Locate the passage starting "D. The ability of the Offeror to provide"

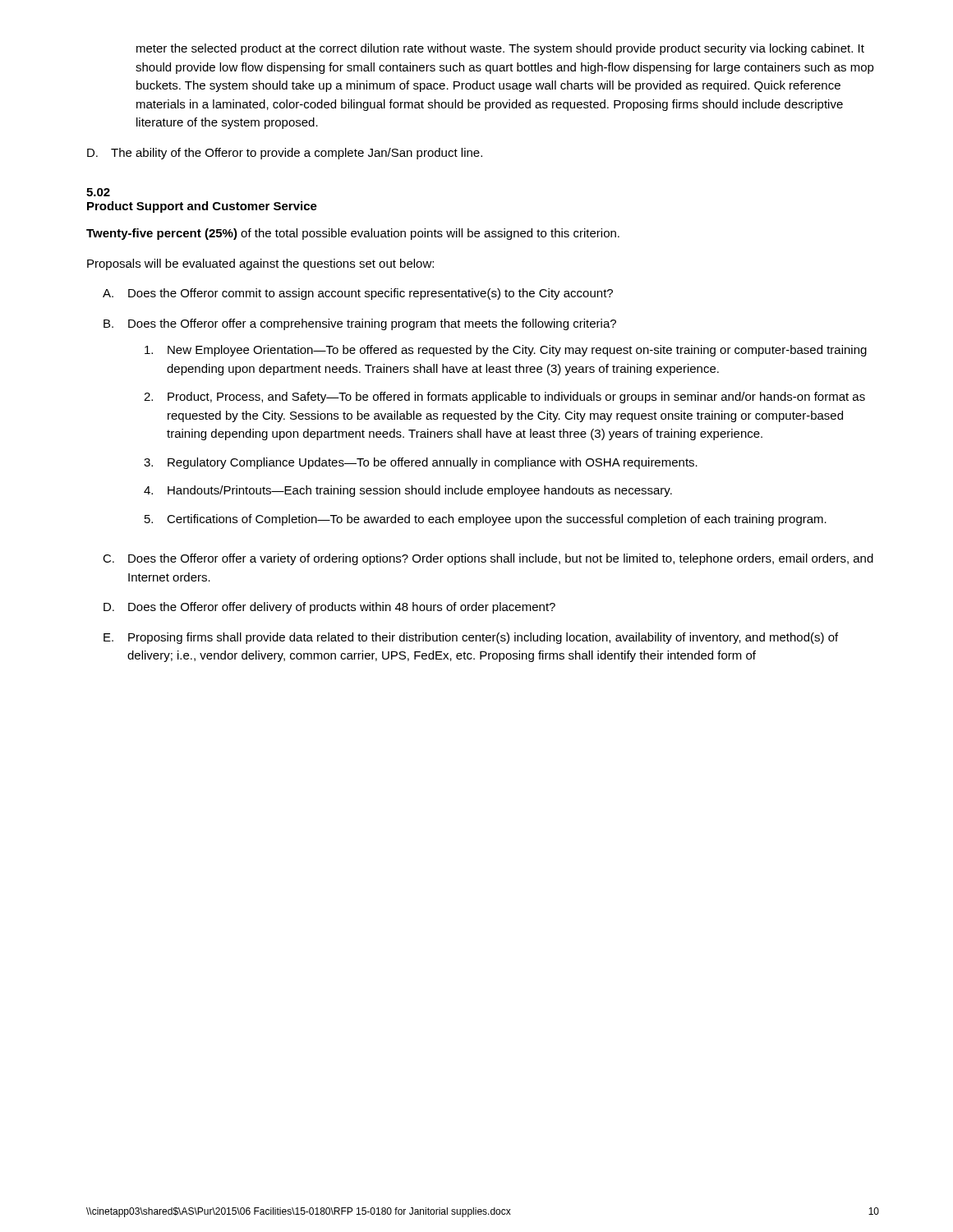tap(483, 153)
